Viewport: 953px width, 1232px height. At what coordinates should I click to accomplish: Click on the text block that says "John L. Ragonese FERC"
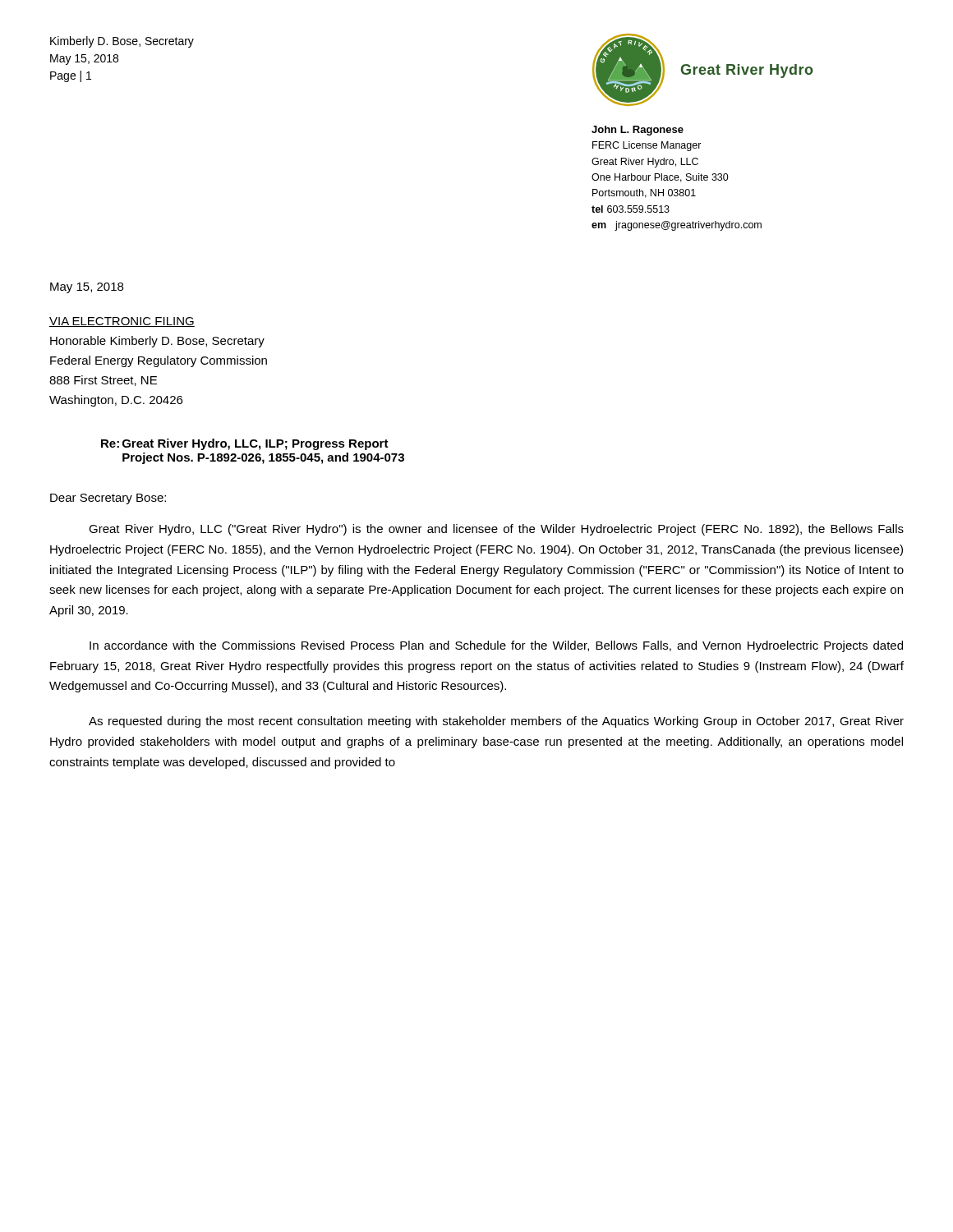point(638,131)
